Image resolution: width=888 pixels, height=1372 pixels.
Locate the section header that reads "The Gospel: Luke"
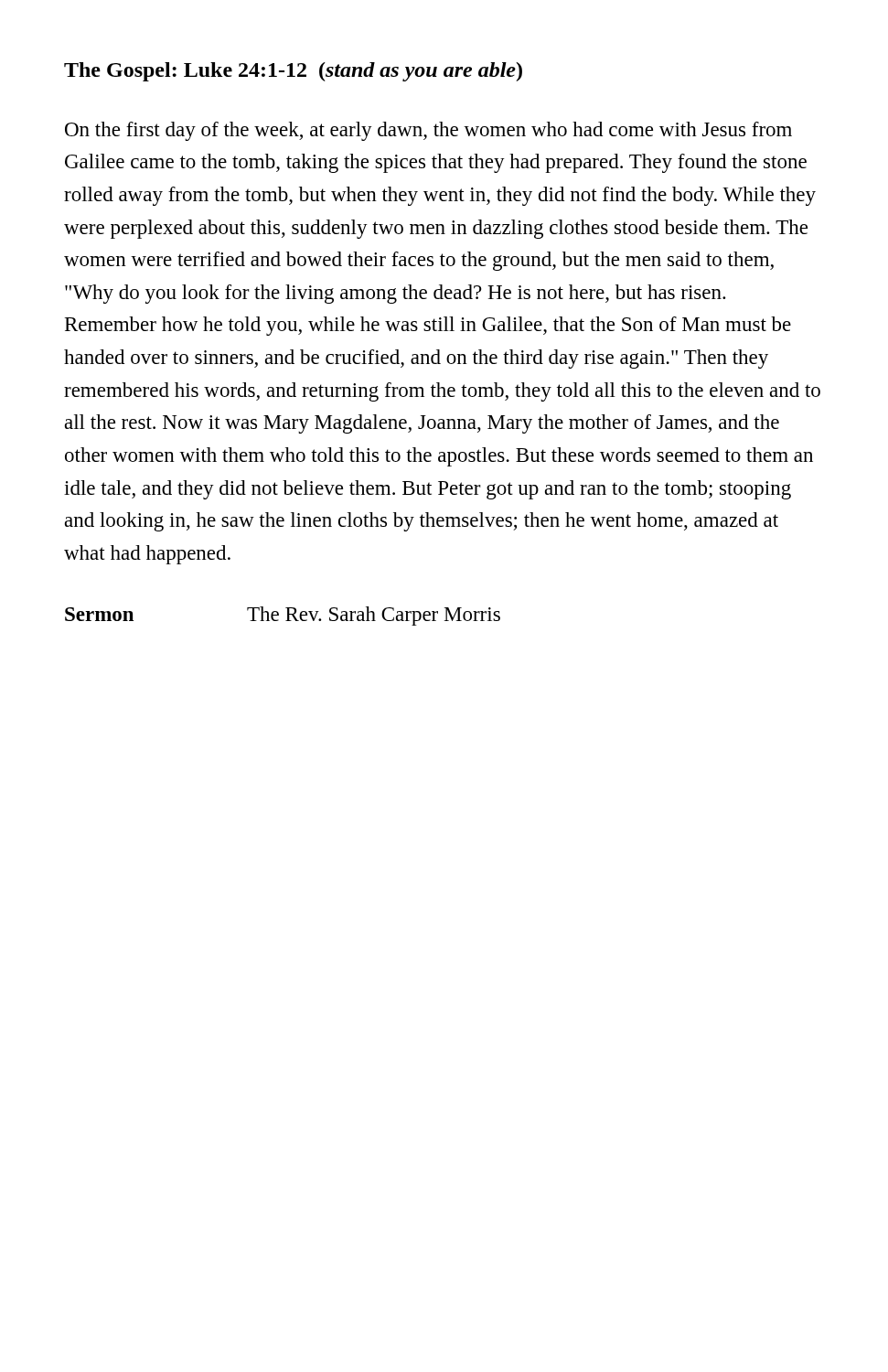[294, 69]
